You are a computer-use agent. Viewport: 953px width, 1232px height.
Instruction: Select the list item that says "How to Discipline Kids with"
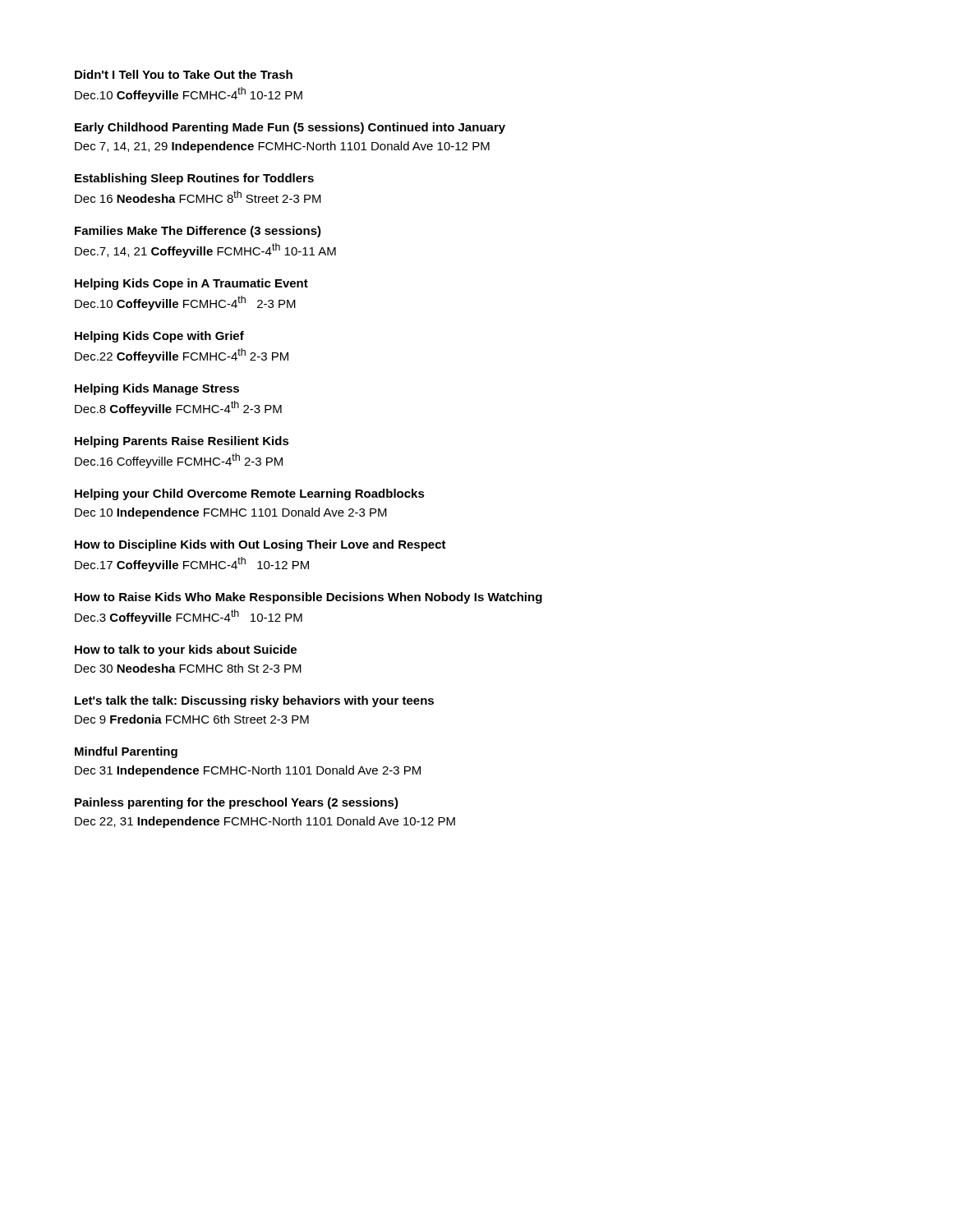260,545
